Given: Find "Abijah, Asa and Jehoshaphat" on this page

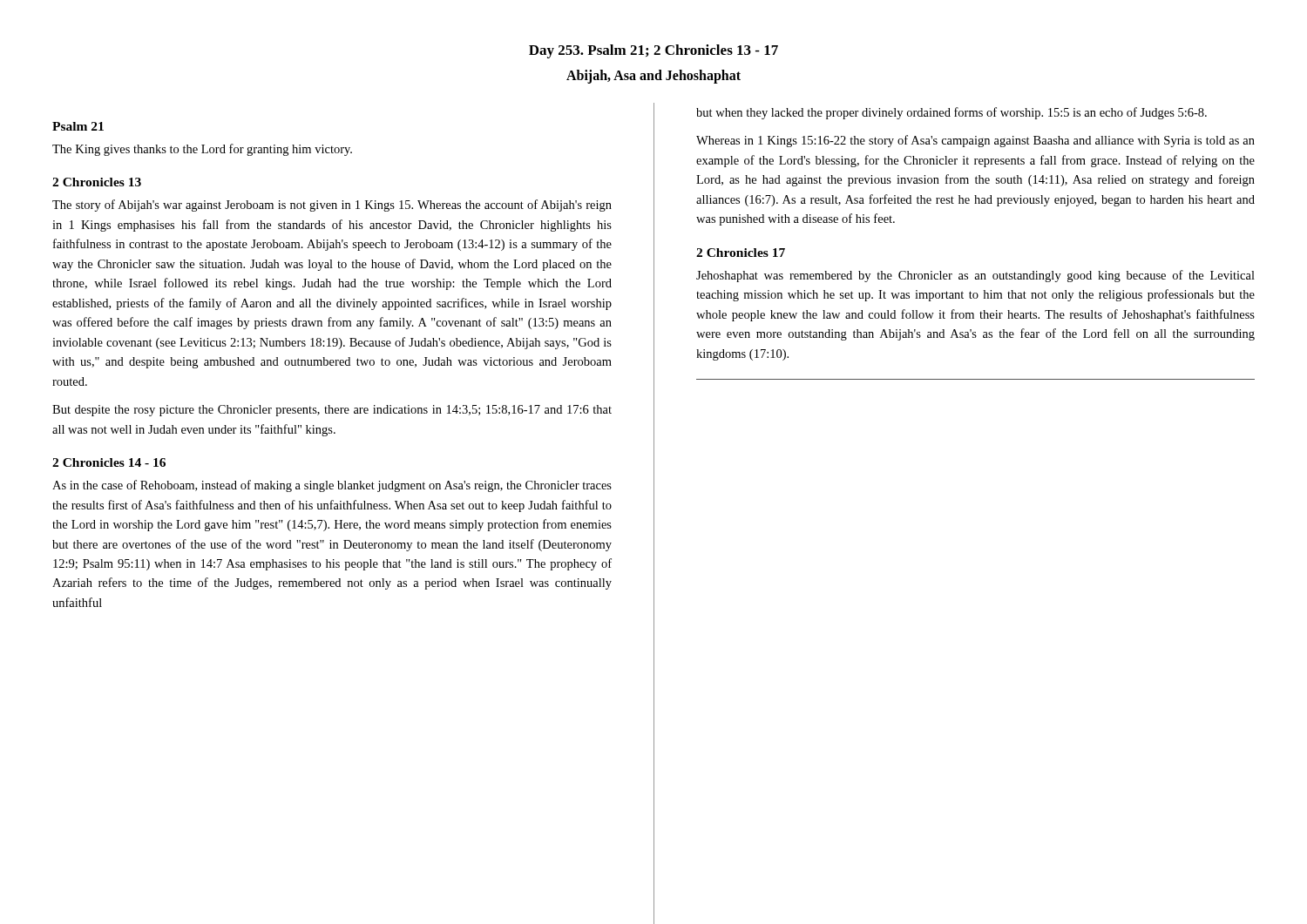Looking at the screenshot, I should pos(654,75).
